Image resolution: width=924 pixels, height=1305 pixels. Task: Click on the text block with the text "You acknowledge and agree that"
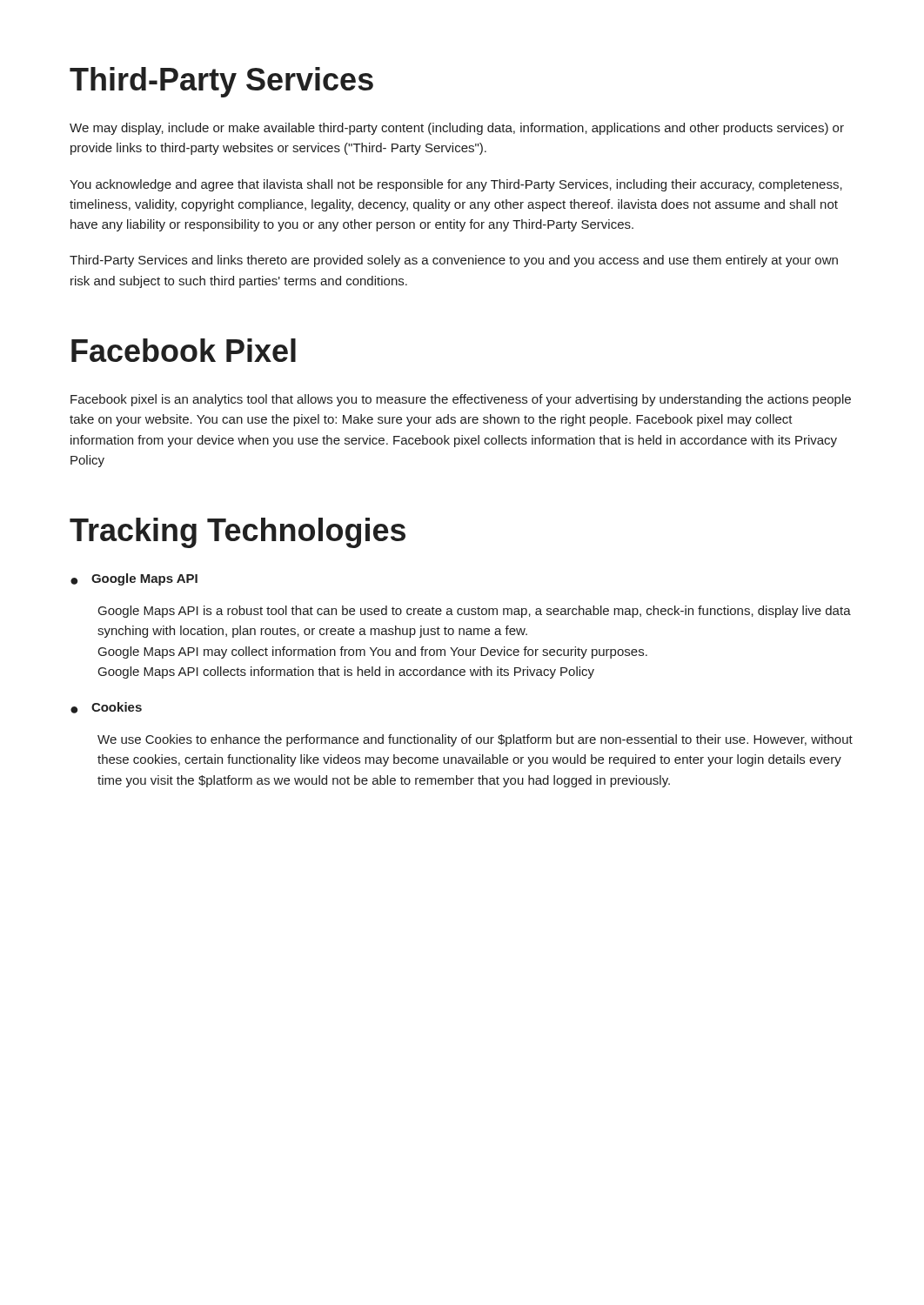(x=456, y=204)
